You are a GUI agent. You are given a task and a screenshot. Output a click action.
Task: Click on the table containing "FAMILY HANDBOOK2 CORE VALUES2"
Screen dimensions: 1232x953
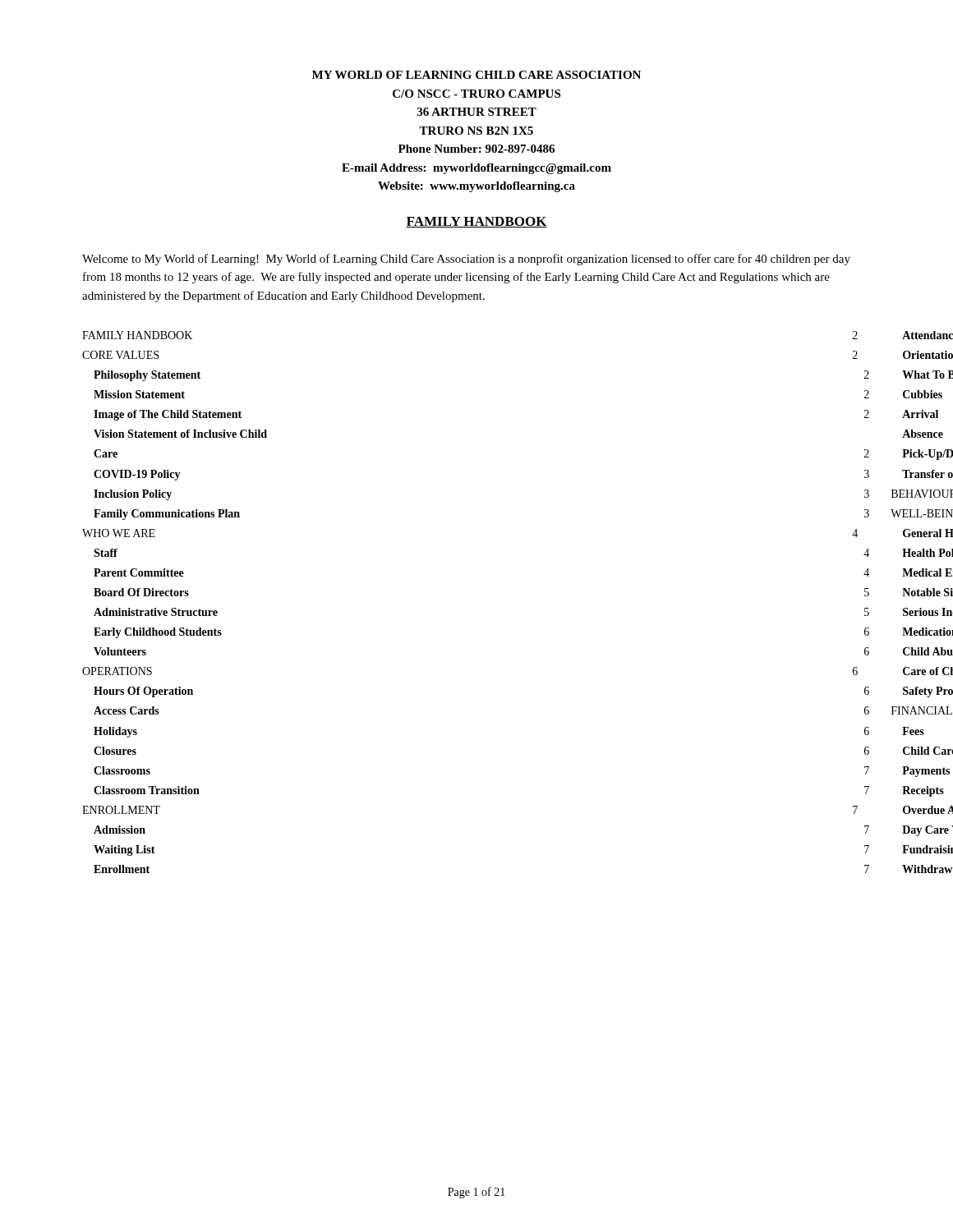point(476,603)
